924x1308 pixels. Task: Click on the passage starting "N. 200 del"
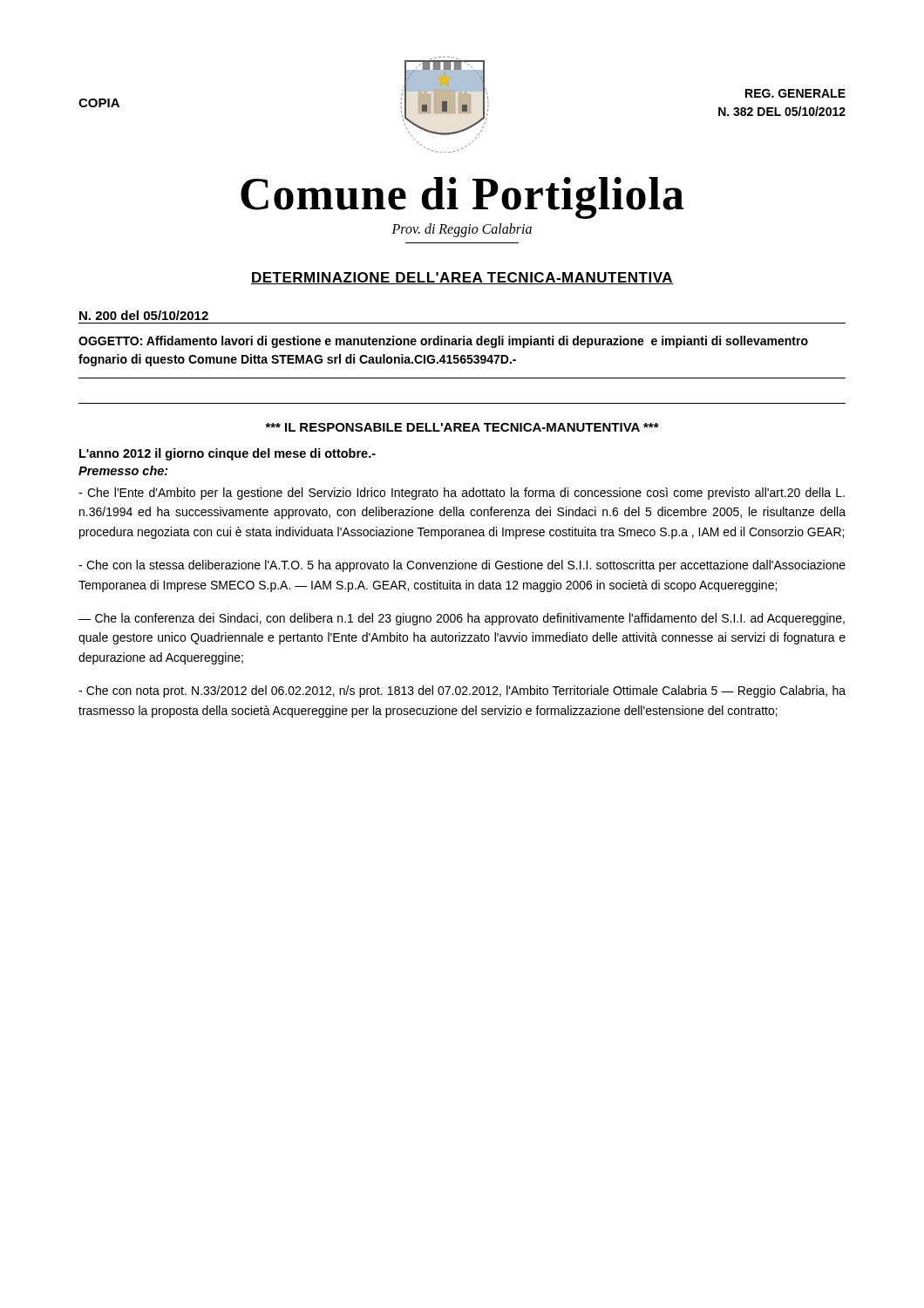(143, 315)
